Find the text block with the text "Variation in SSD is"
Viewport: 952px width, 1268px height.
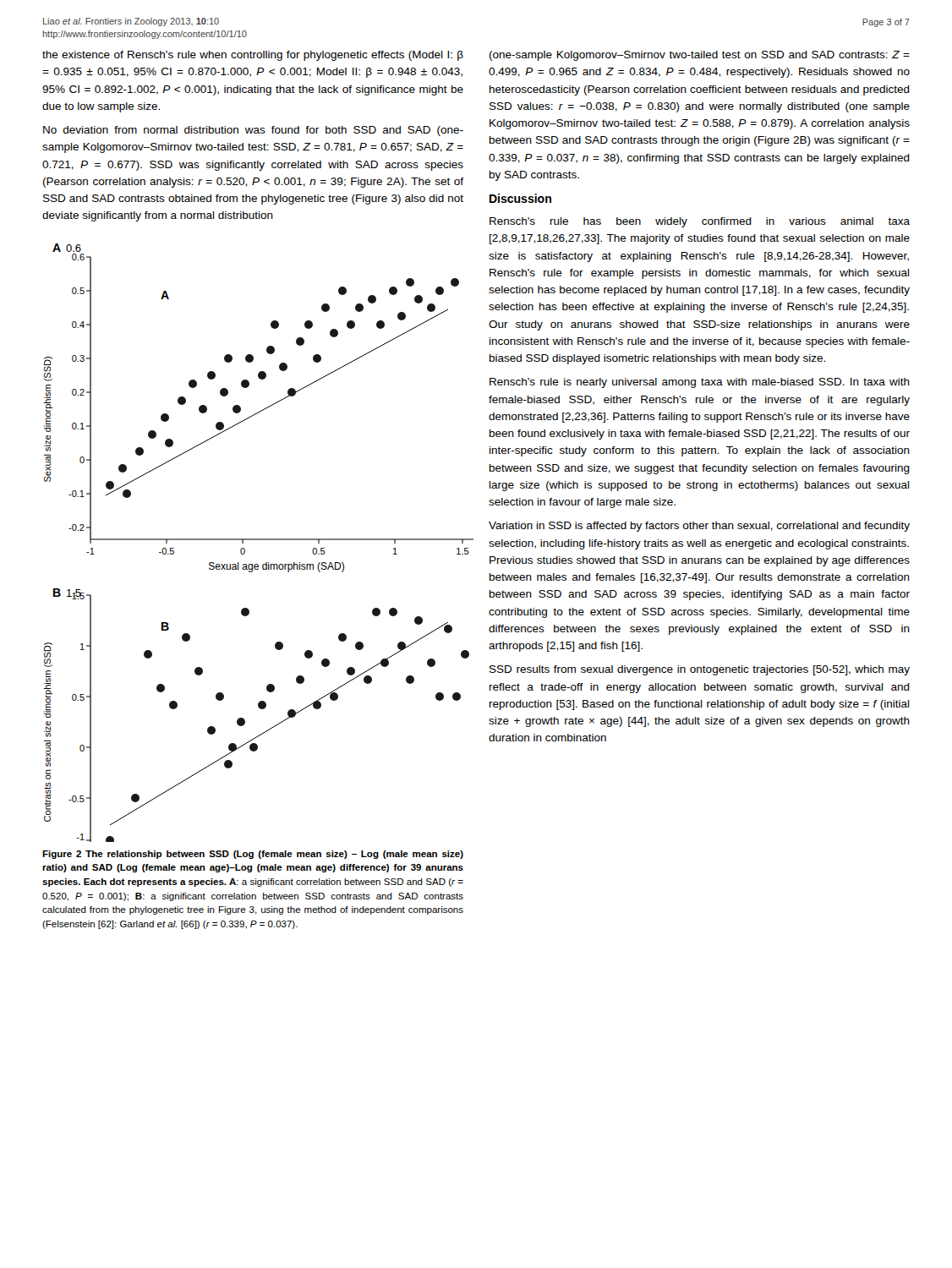[x=699, y=585]
